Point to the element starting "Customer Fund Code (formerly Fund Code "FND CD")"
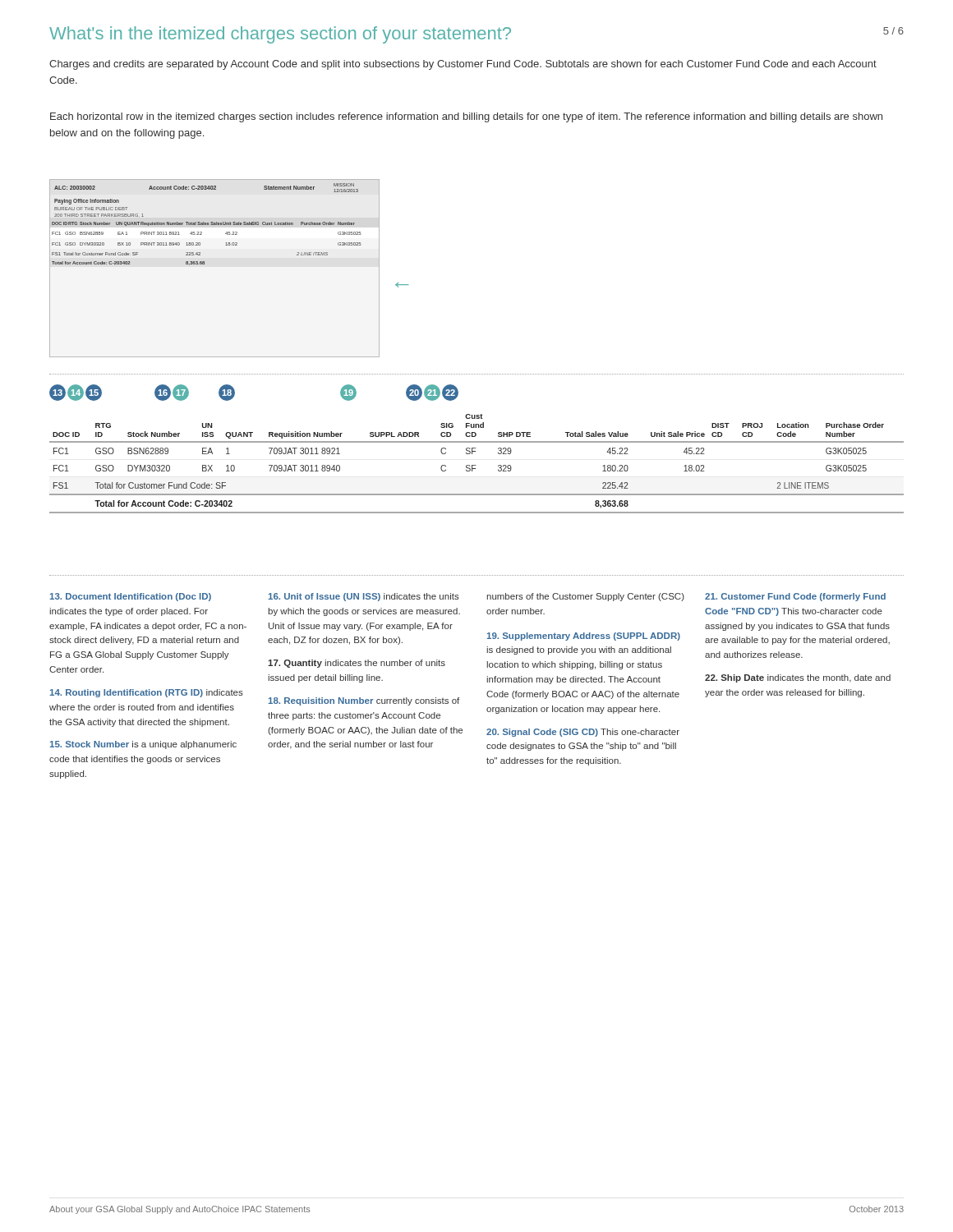The height and width of the screenshot is (1232, 953). 804,645
